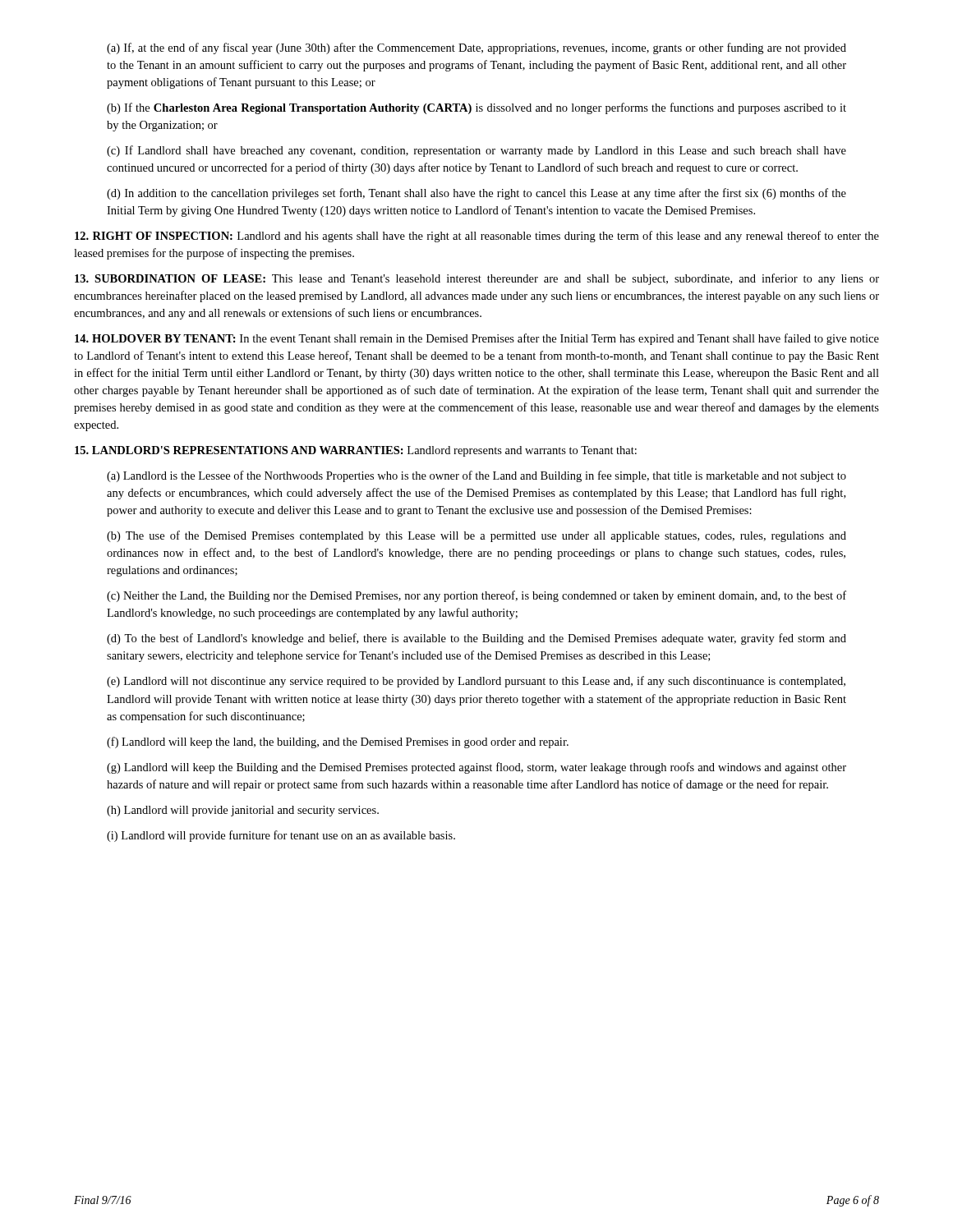Image resolution: width=953 pixels, height=1232 pixels.
Task: Click the passage that begins "HOLDOVER BY TENANT: In the event Tenant shall"
Action: pyautogui.click(x=476, y=382)
